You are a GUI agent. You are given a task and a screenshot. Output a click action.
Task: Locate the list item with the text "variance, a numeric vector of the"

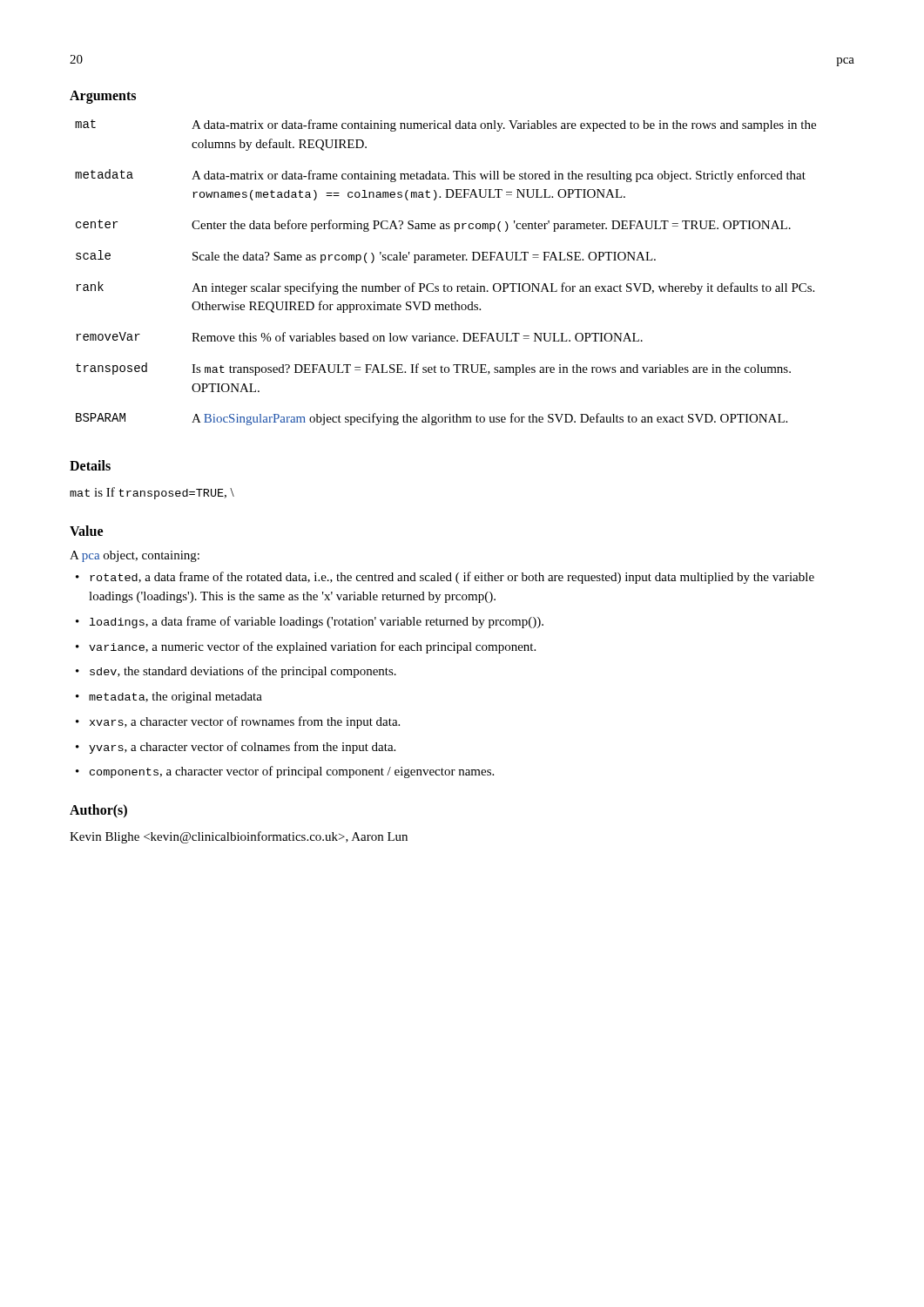313,647
